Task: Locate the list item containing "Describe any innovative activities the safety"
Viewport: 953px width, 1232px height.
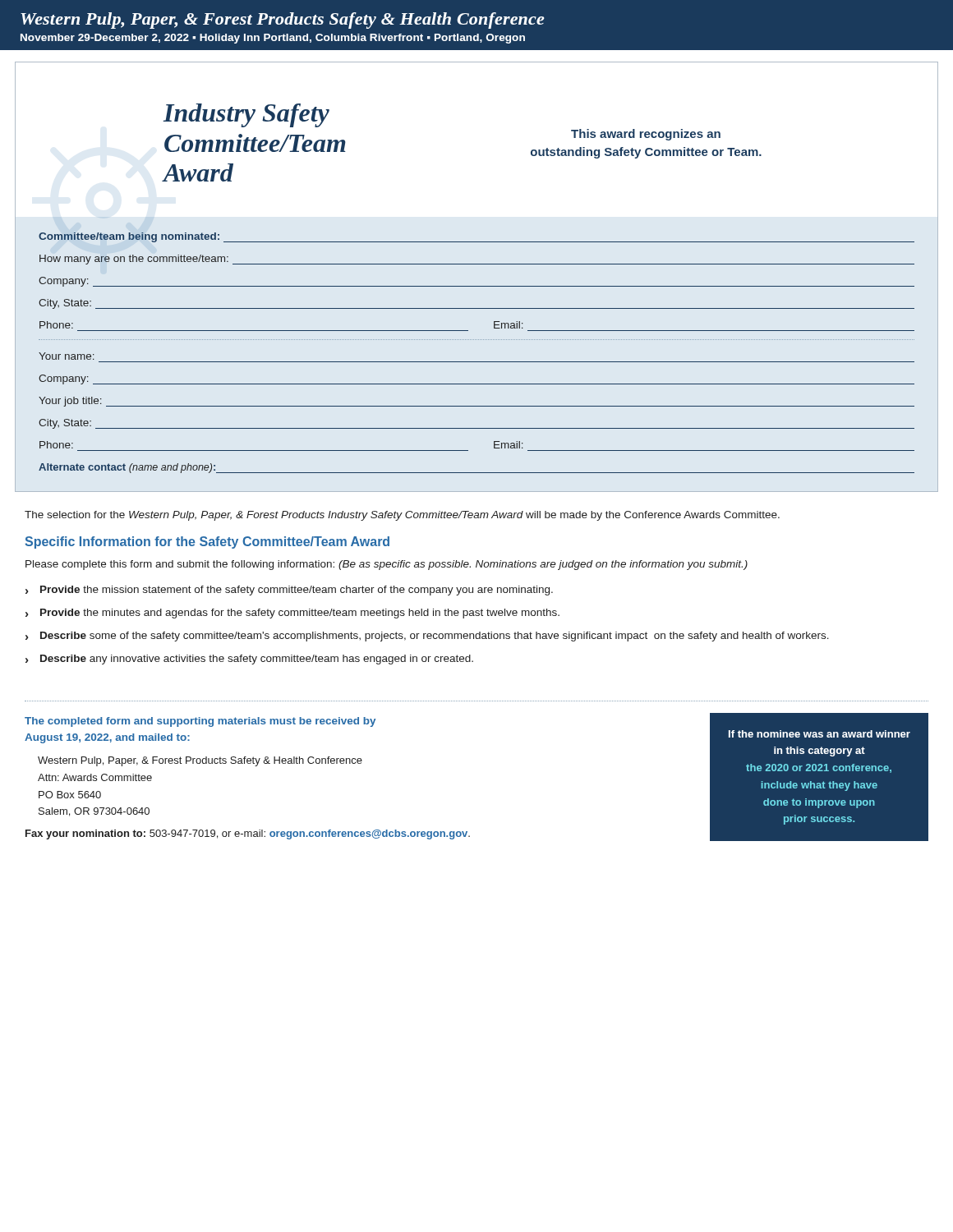Action: tap(257, 659)
